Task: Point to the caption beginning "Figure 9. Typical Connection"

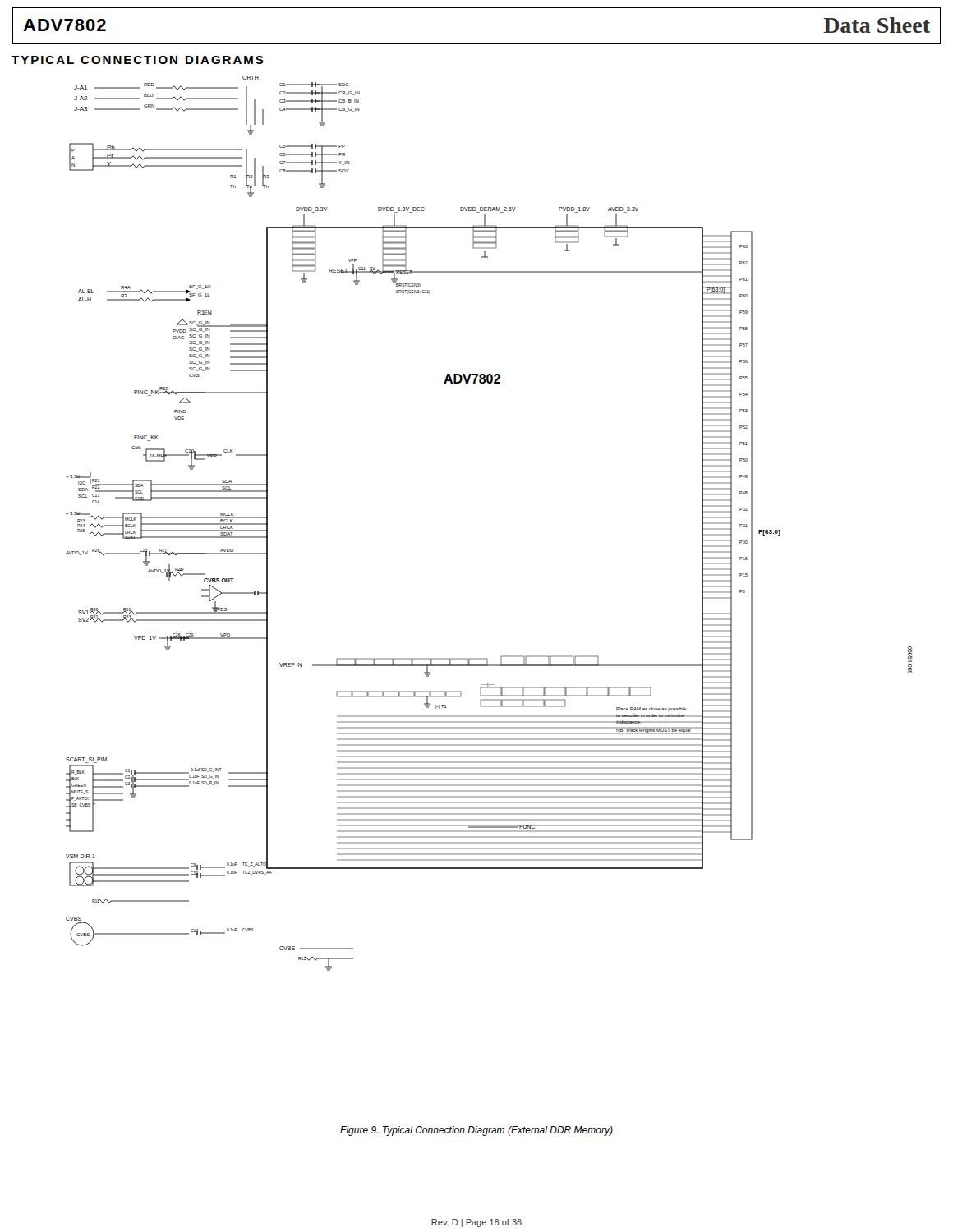Action: pyautogui.click(x=476, y=1130)
